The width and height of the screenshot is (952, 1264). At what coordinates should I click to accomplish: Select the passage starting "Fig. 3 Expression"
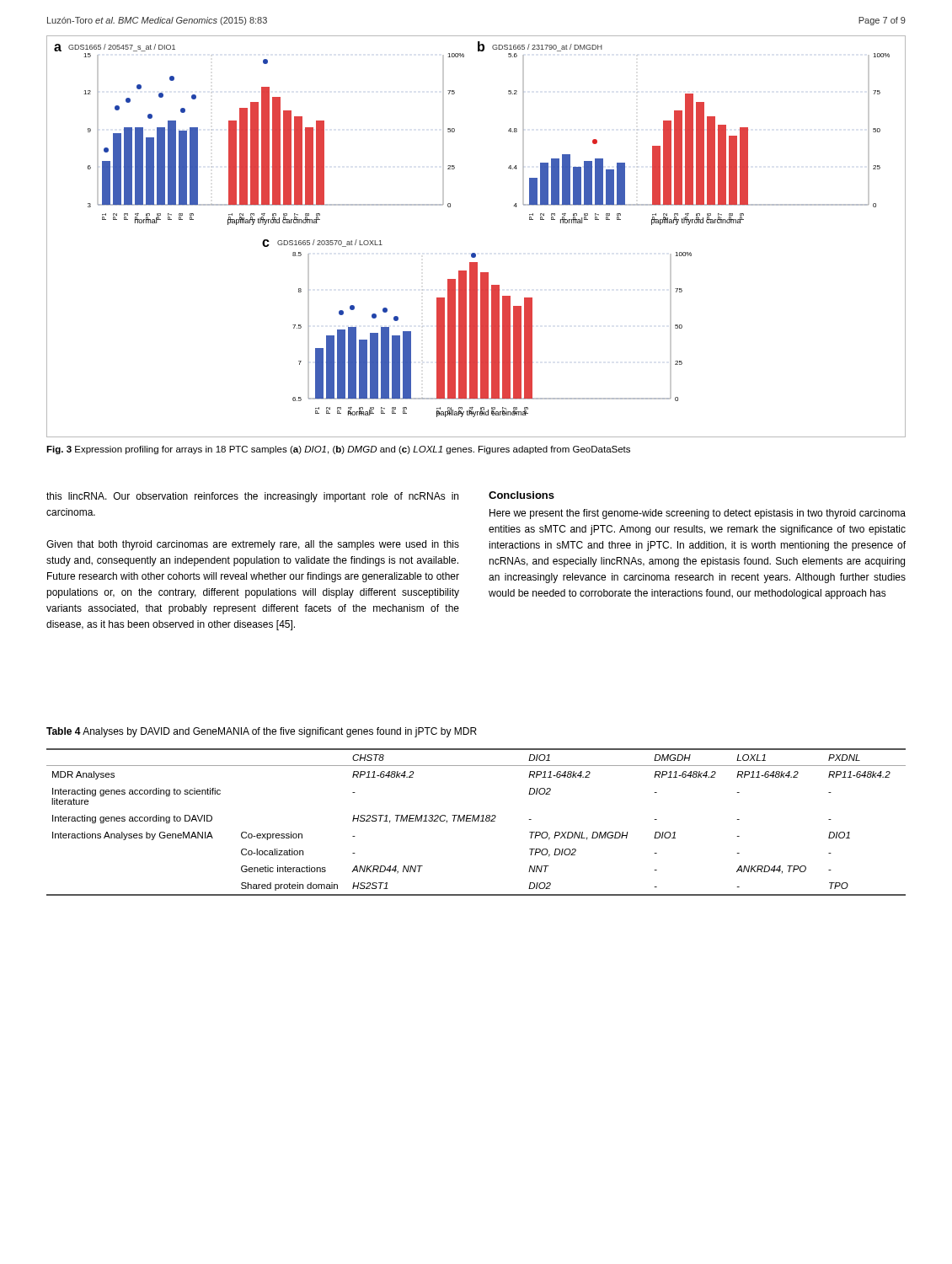[x=339, y=449]
